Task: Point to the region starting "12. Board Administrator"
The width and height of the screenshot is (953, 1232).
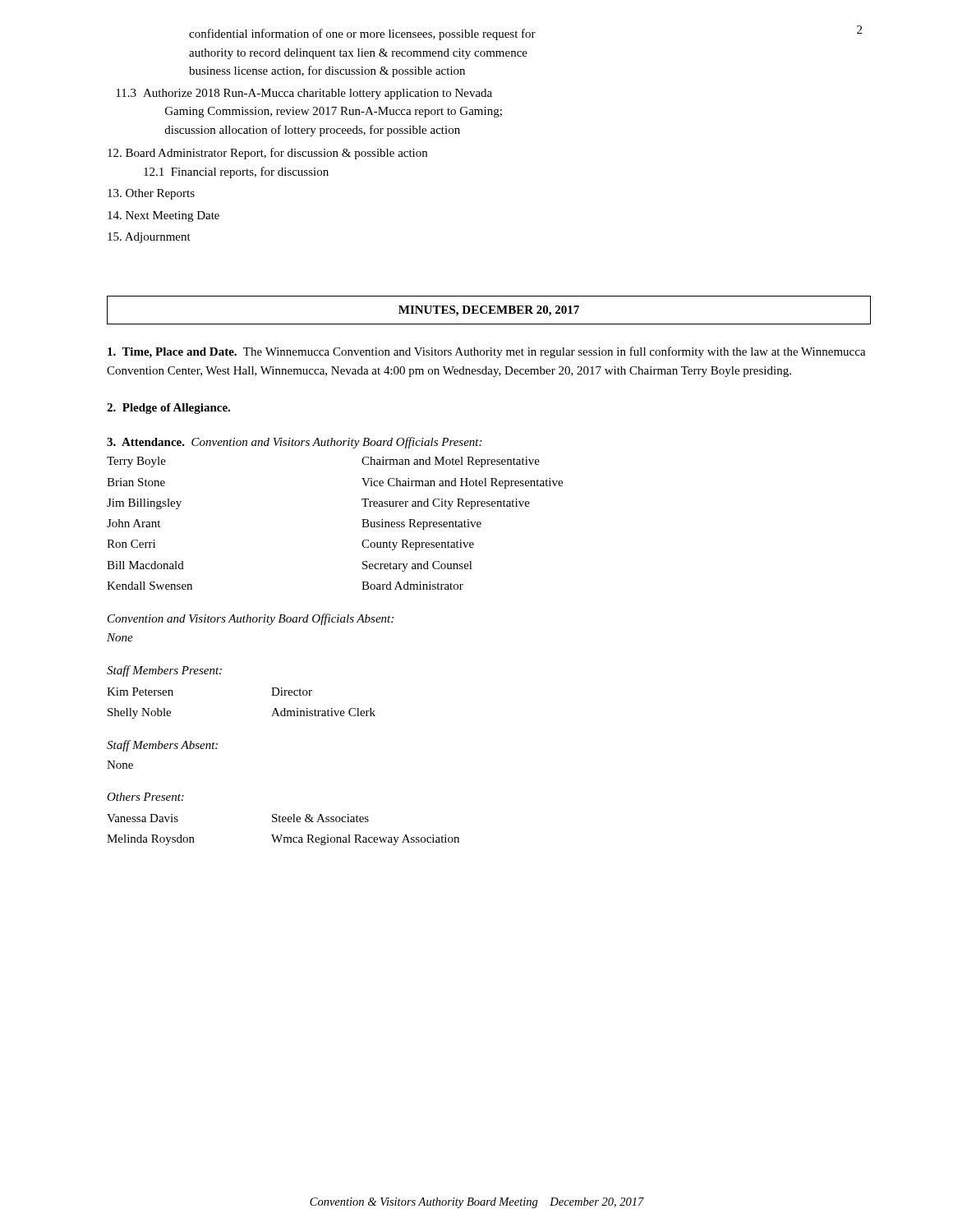Action: point(267,153)
